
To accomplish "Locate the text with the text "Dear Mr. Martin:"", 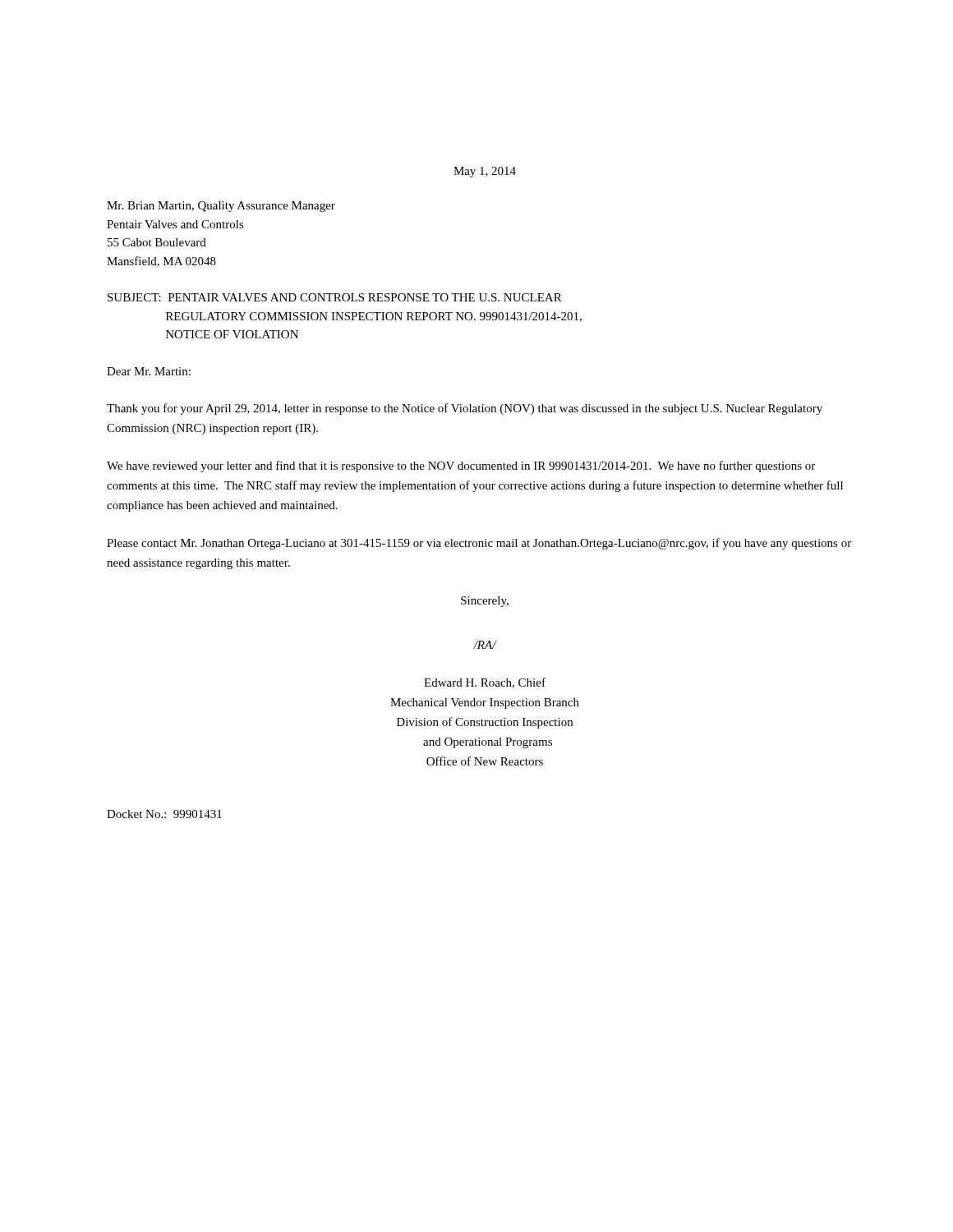I will pyautogui.click(x=149, y=371).
